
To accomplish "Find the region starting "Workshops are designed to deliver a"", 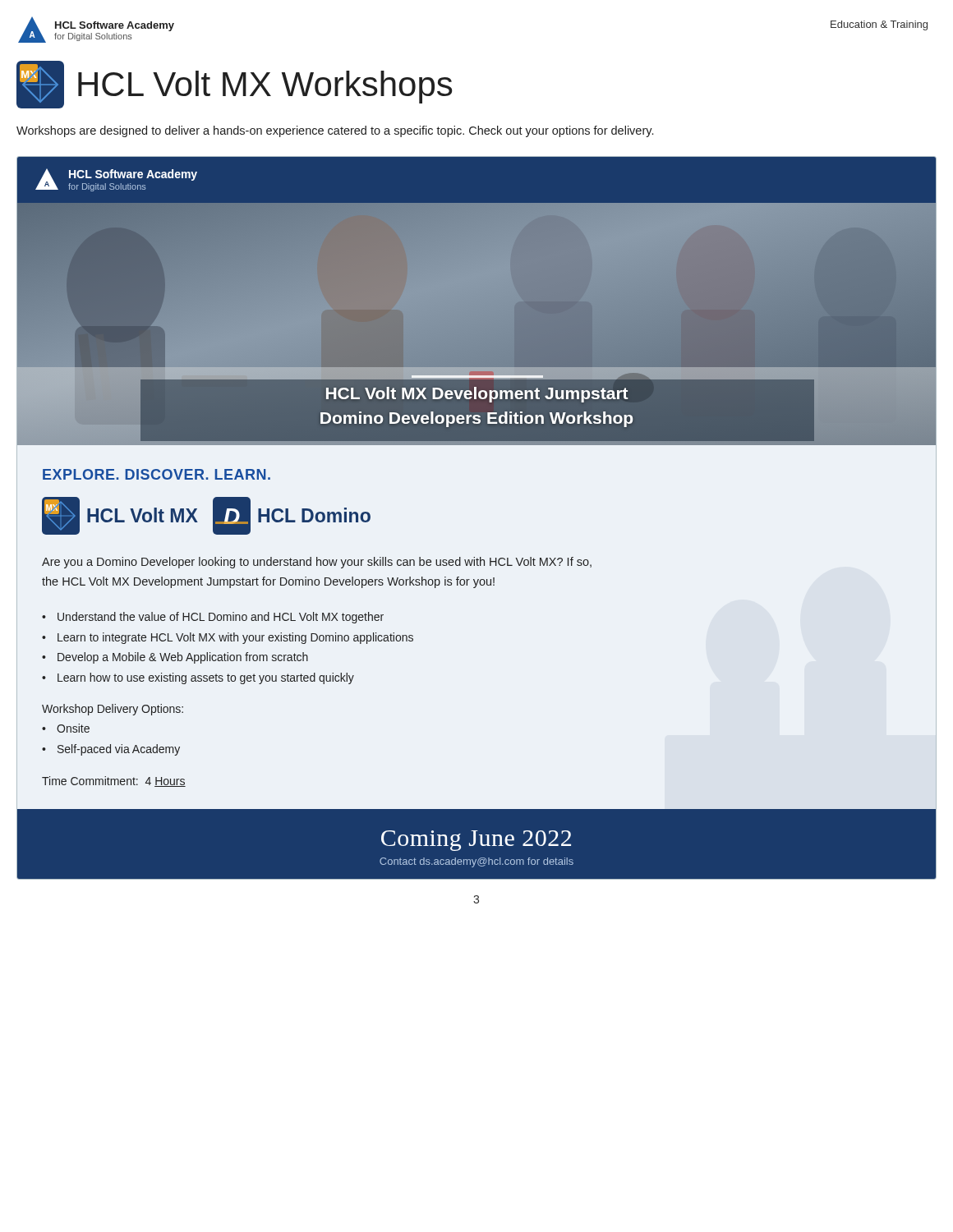I will point(335,131).
